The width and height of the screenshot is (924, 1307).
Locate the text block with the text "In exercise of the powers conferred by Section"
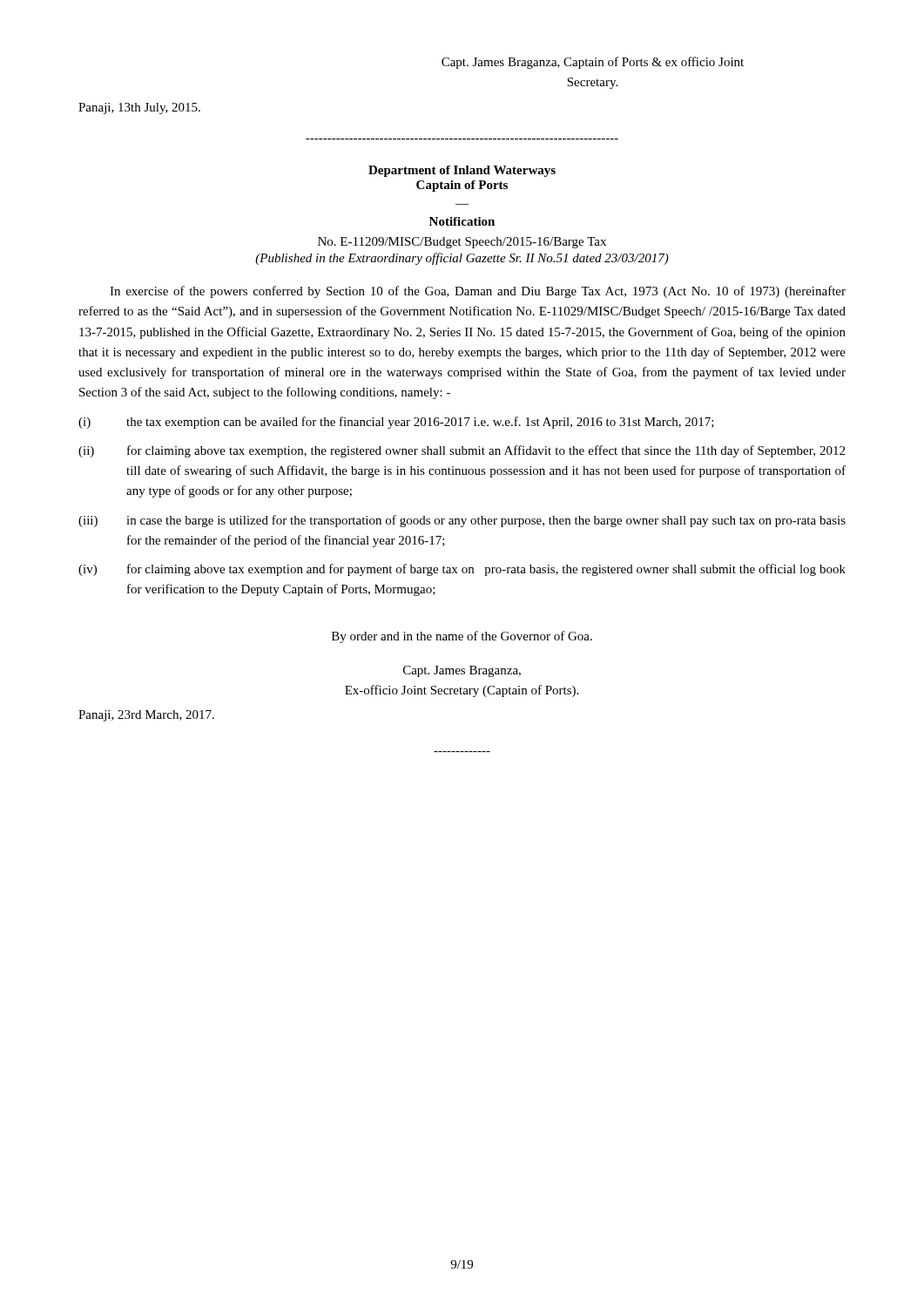coord(462,342)
